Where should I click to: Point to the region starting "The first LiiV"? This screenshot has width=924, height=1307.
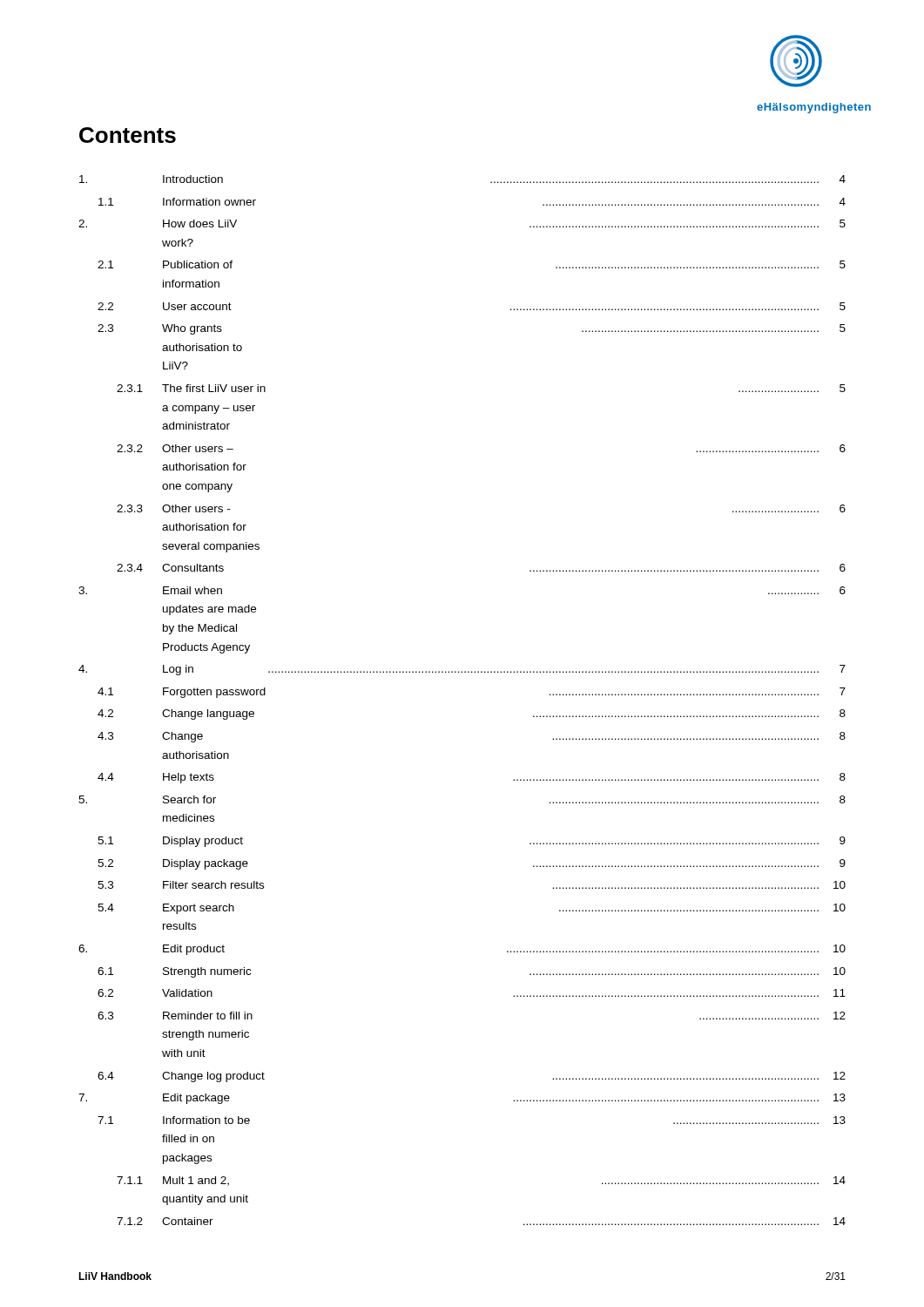click(x=214, y=407)
